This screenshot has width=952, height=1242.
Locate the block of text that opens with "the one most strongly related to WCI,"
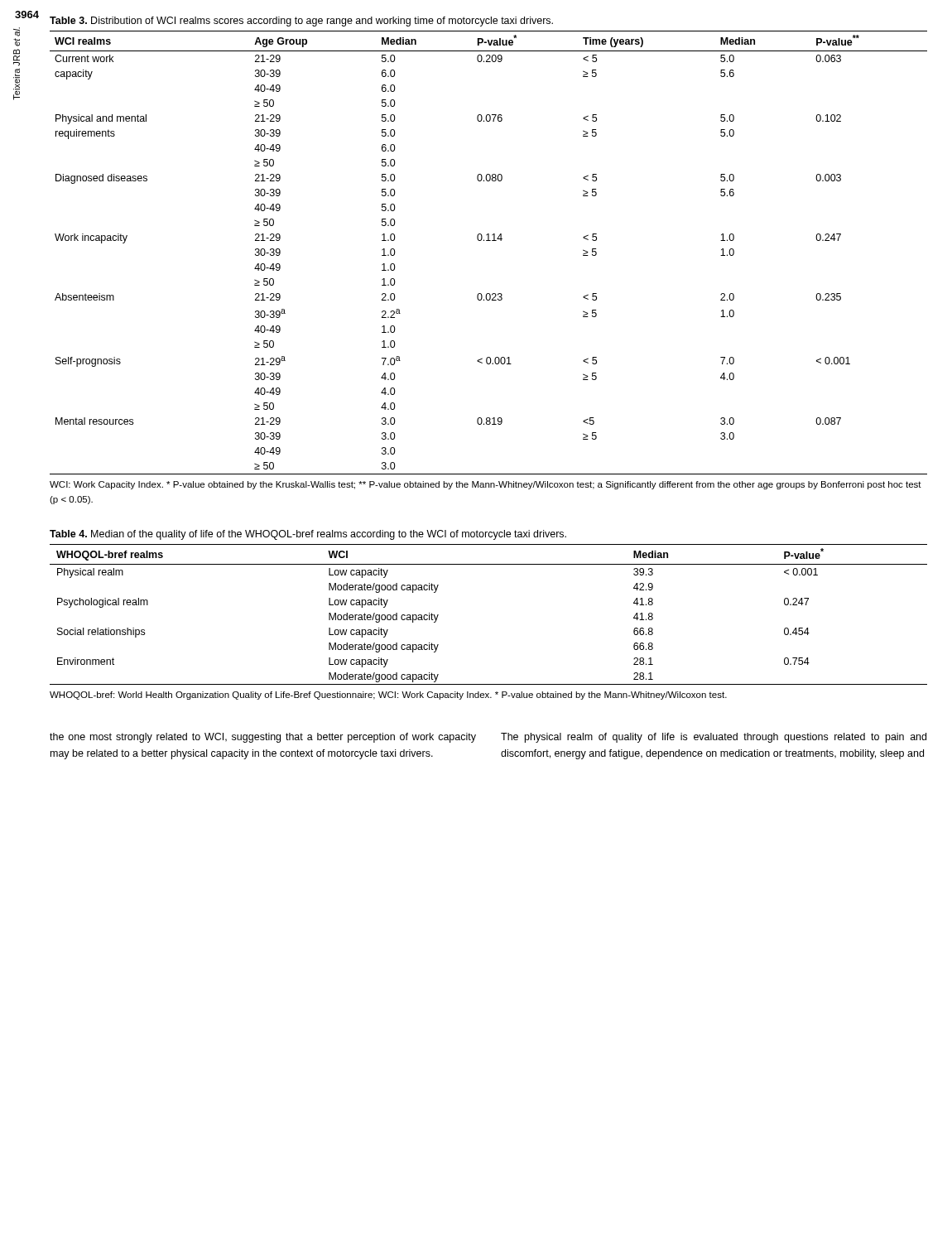point(263,746)
